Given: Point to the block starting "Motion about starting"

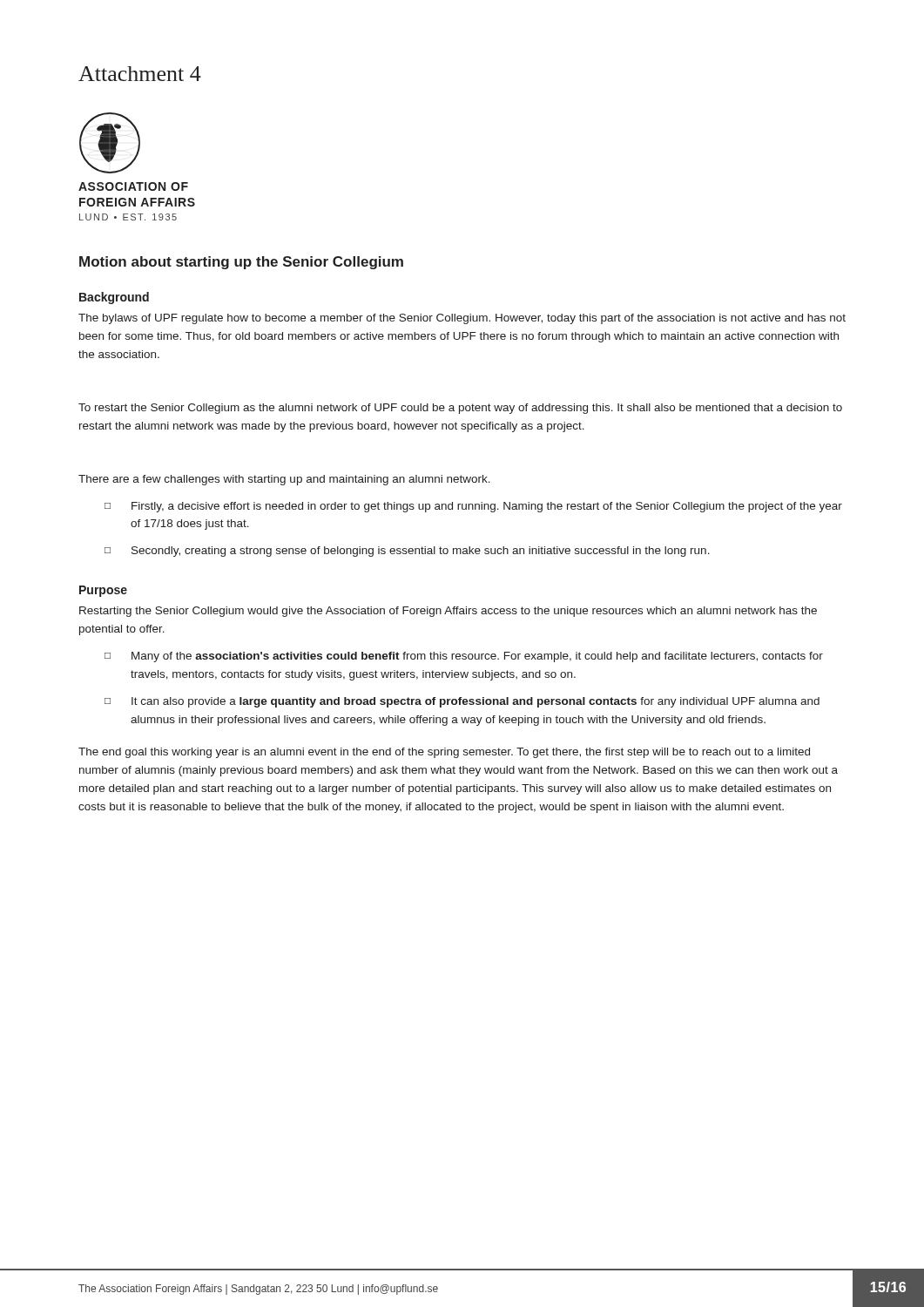Looking at the screenshot, I should tap(241, 263).
